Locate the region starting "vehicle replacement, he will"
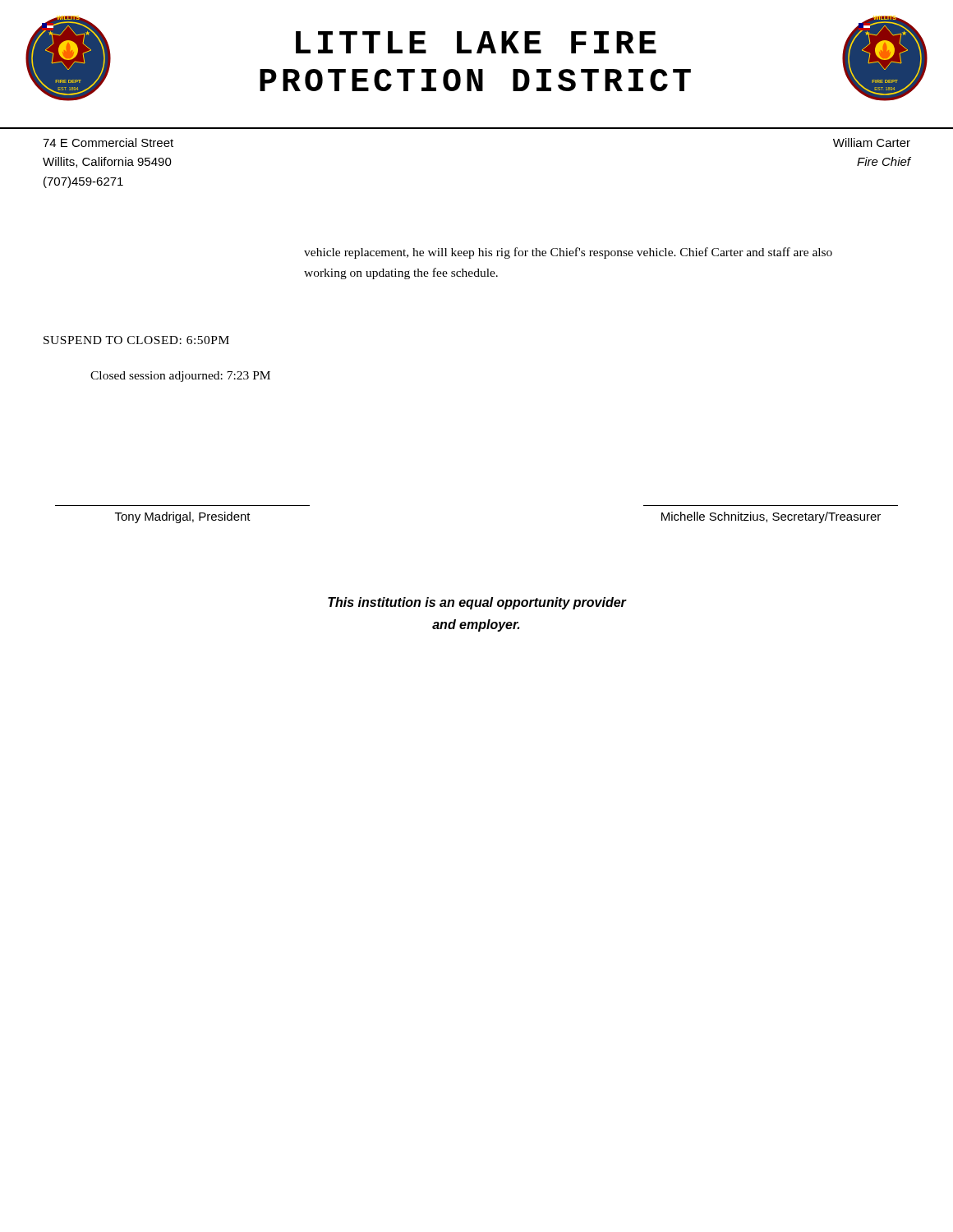Screen dimensions: 1232x953 [x=568, y=262]
